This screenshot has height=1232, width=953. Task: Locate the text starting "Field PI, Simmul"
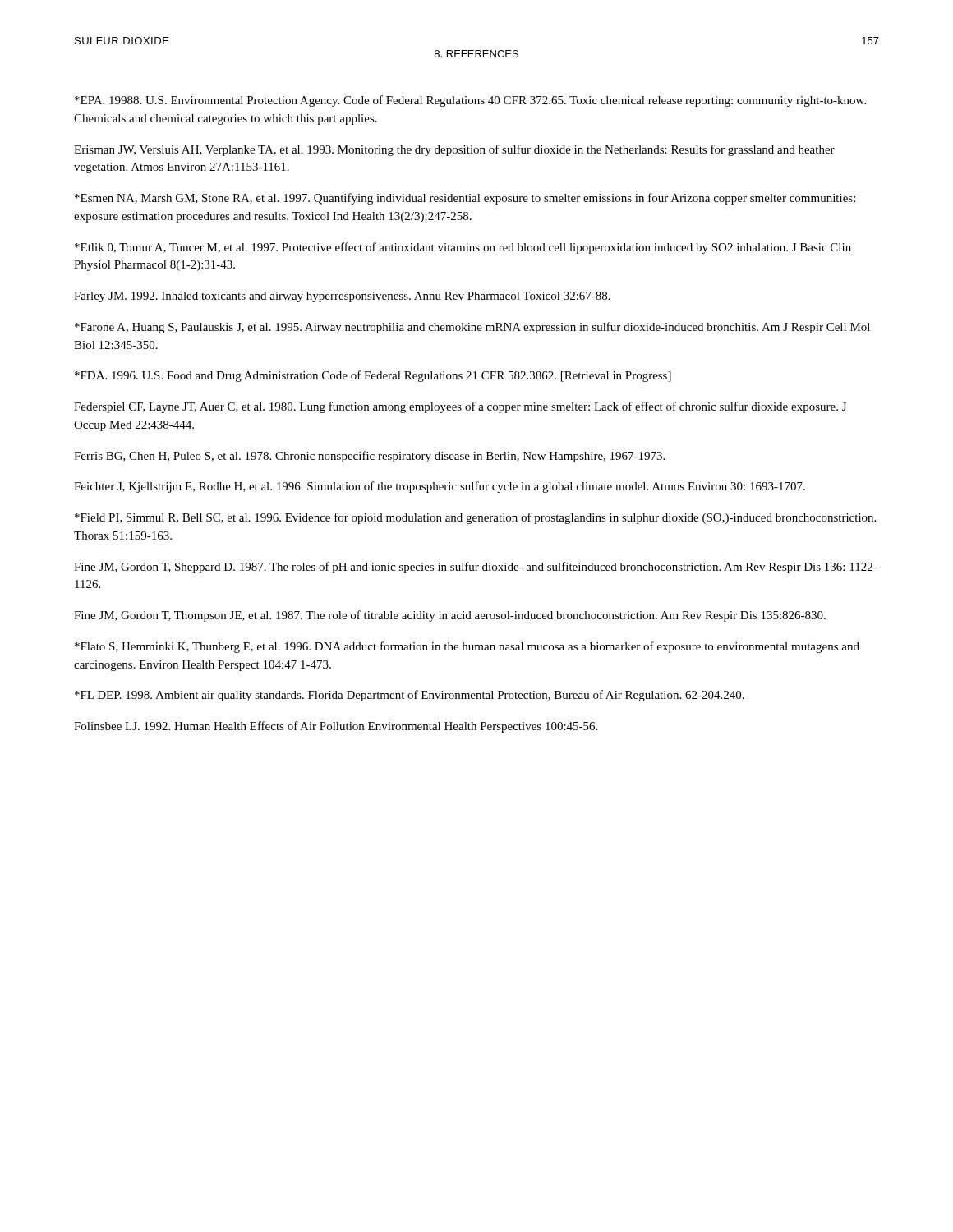tap(475, 526)
